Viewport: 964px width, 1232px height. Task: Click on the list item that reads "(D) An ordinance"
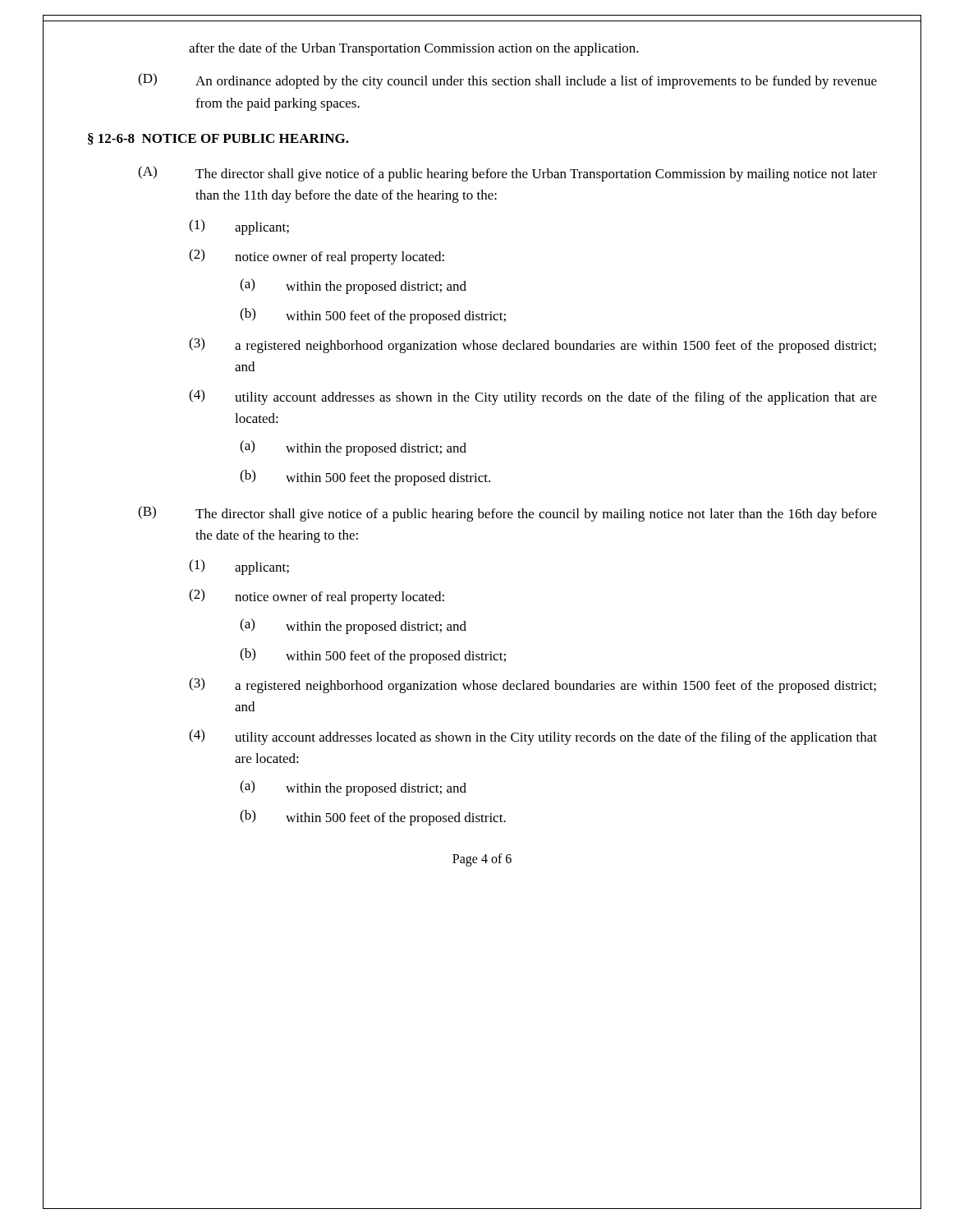click(507, 93)
